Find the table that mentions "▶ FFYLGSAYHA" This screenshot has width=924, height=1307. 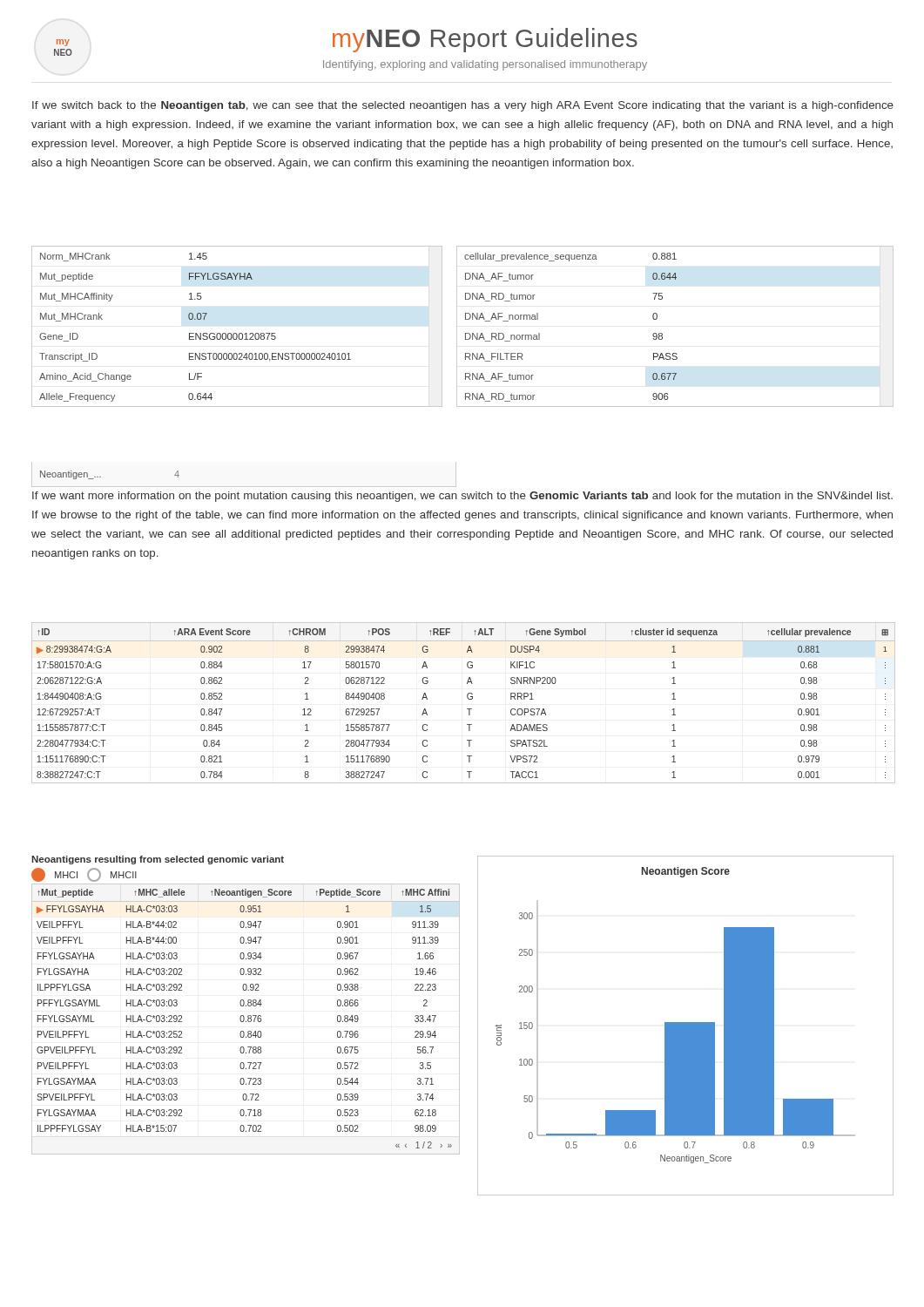point(246,1019)
